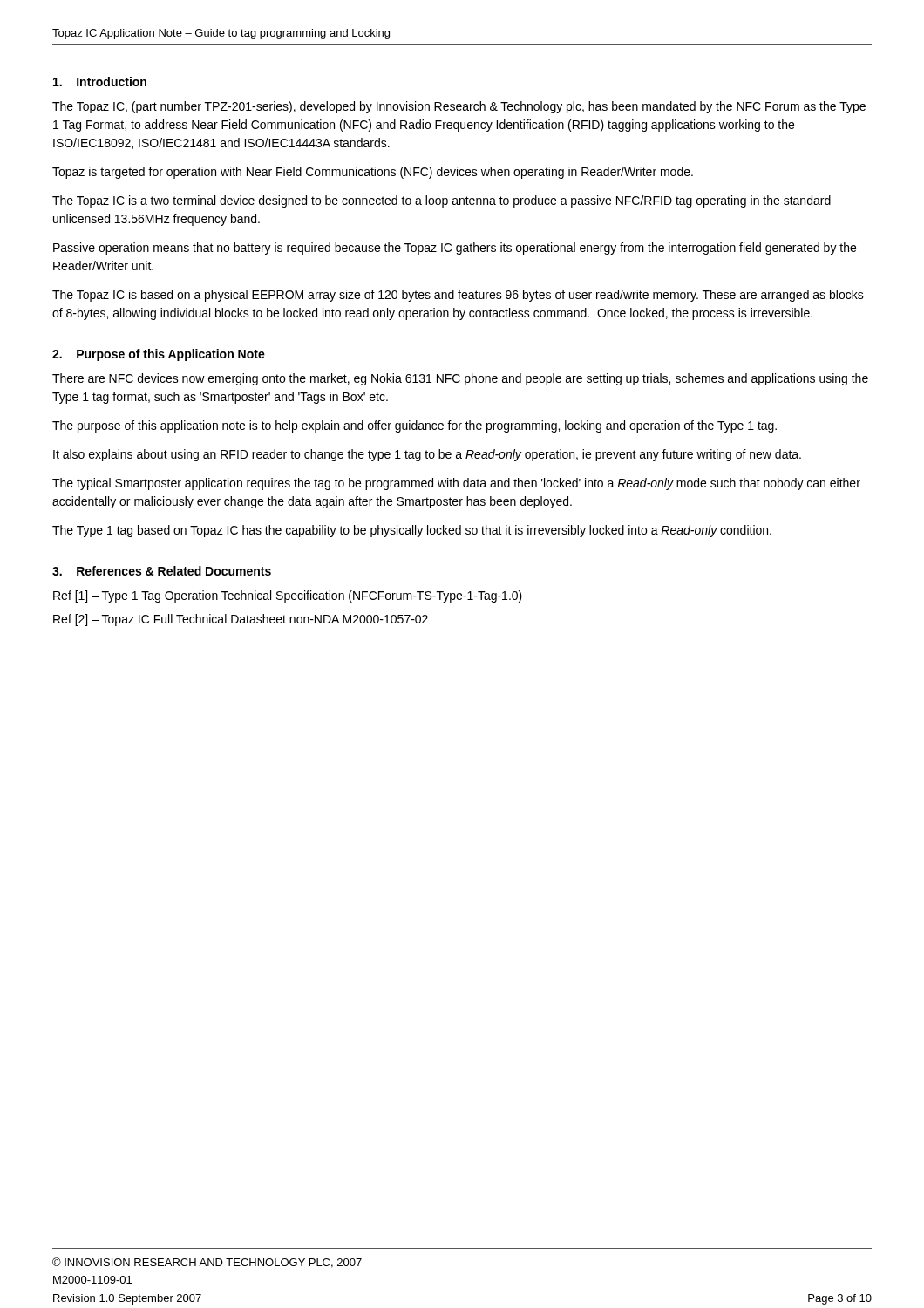Screen dimensions: 1308x924
Task: Navigate to the text block starting "The Topaz IC, (part"
Action: click(459, 125)
